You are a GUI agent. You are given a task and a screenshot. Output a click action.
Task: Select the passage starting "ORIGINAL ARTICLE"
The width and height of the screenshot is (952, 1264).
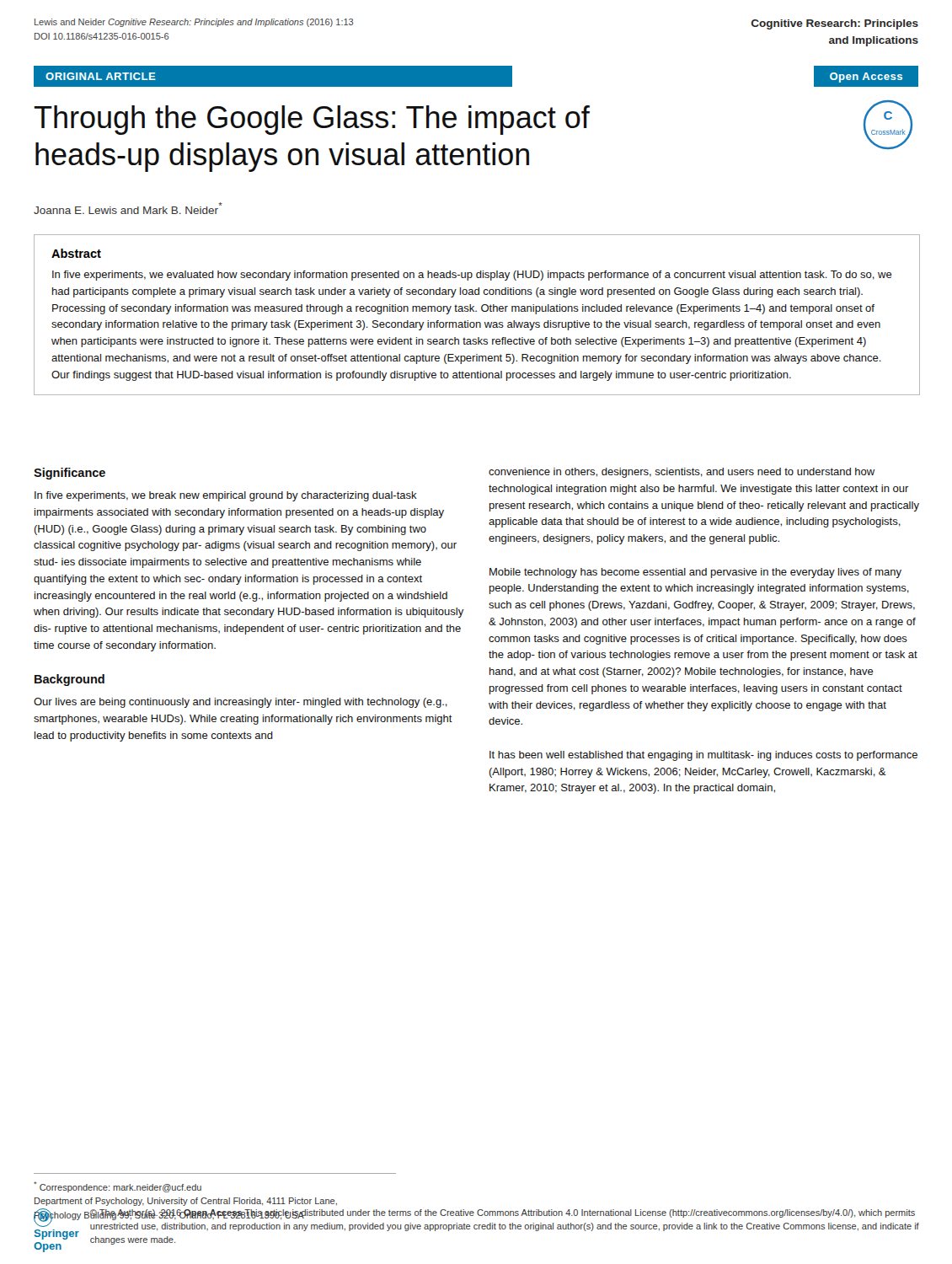[x=101, y=76]
